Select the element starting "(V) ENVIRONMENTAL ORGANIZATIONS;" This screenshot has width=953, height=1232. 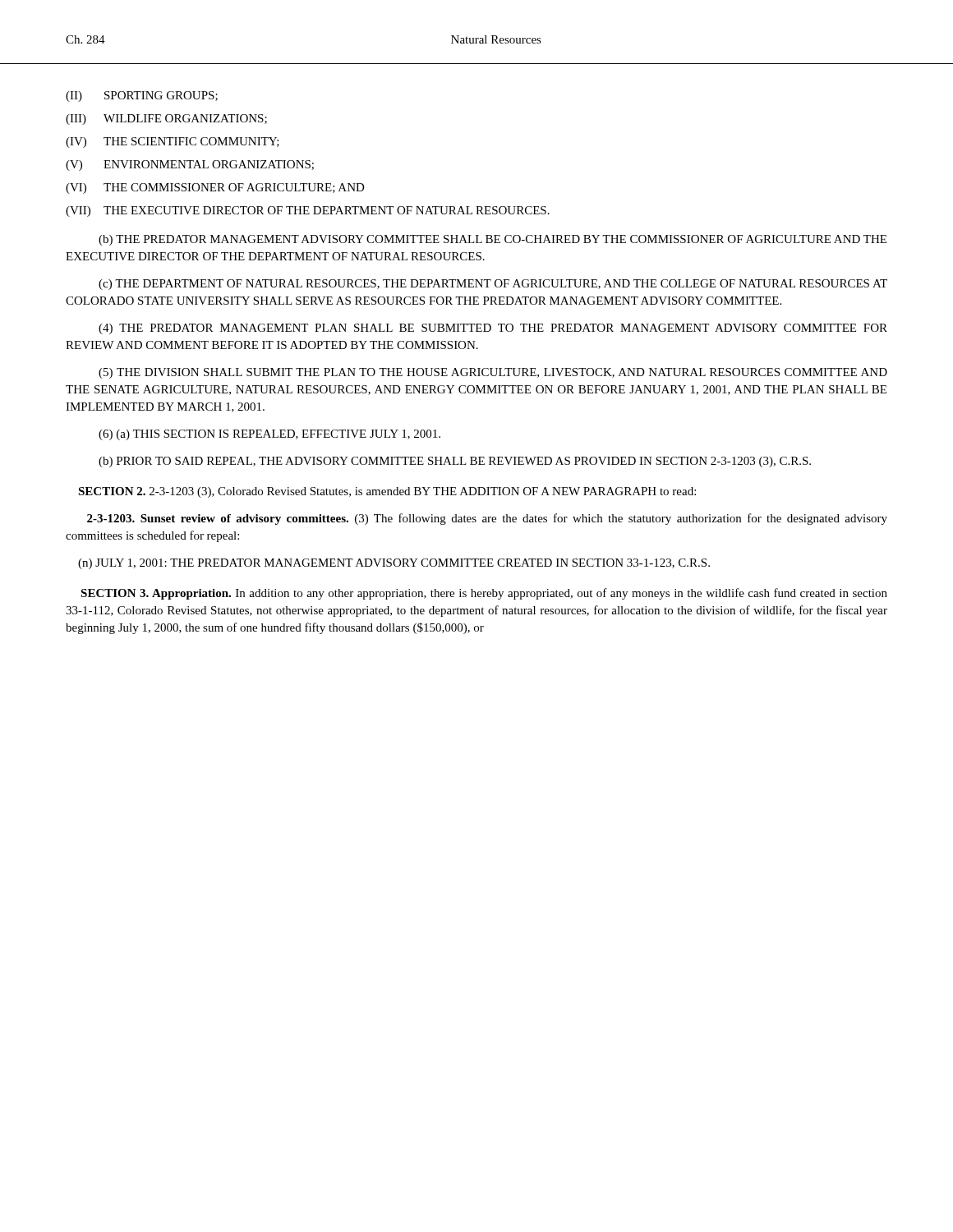(190, 165)
